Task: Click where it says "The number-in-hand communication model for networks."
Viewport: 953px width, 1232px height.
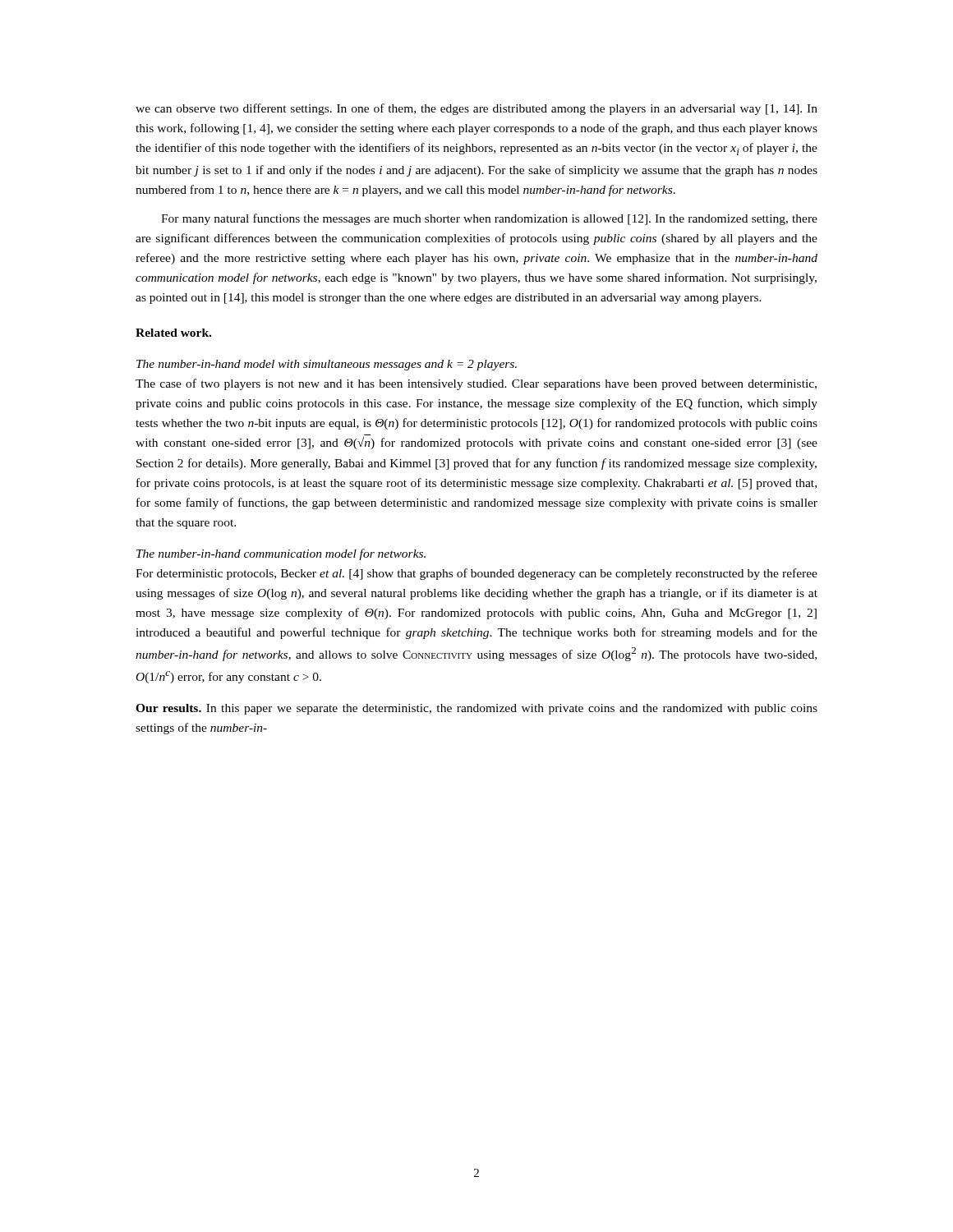Action: (281, 554)
